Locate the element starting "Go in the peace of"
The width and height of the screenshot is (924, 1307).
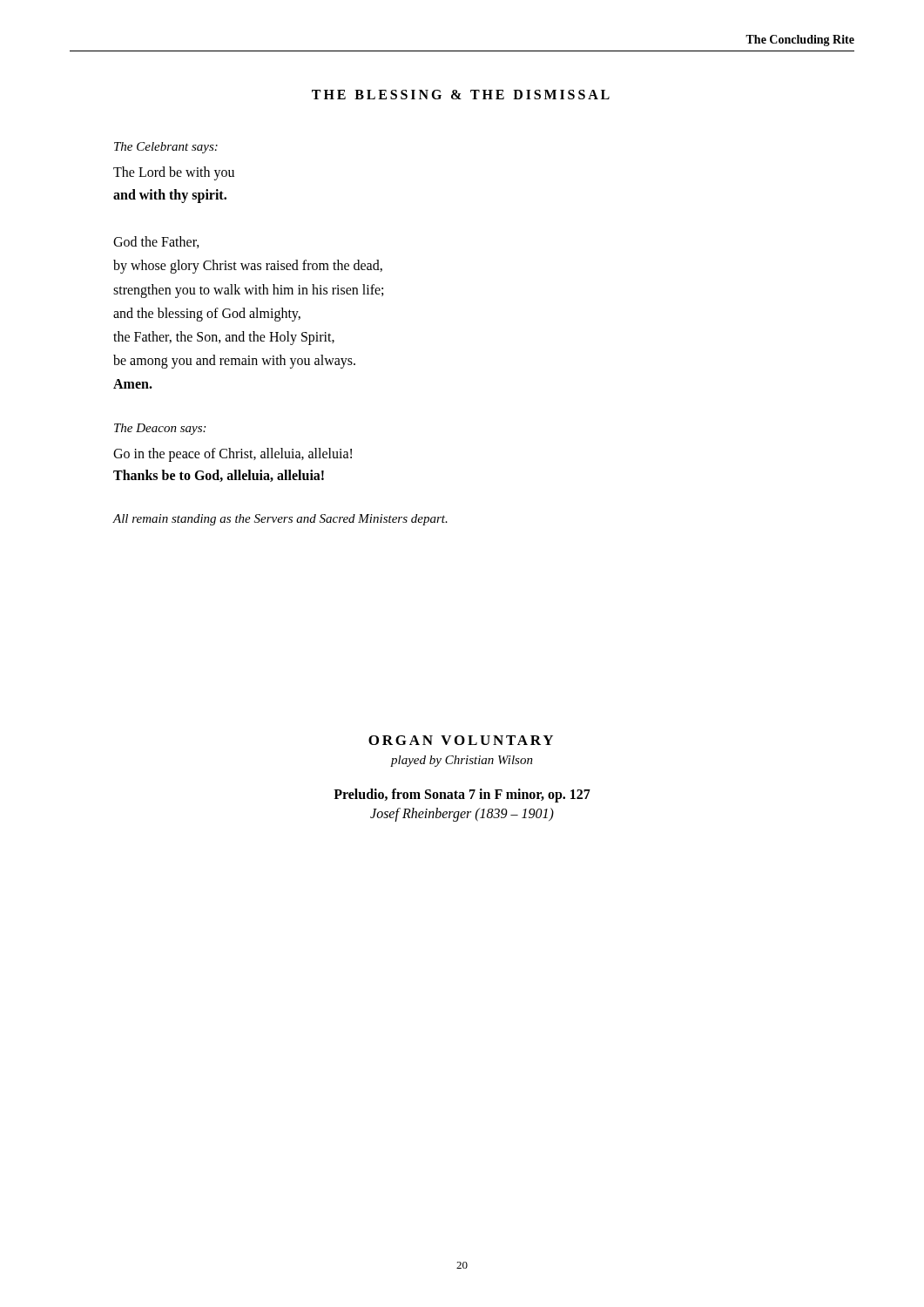click(x=233, y=464)
